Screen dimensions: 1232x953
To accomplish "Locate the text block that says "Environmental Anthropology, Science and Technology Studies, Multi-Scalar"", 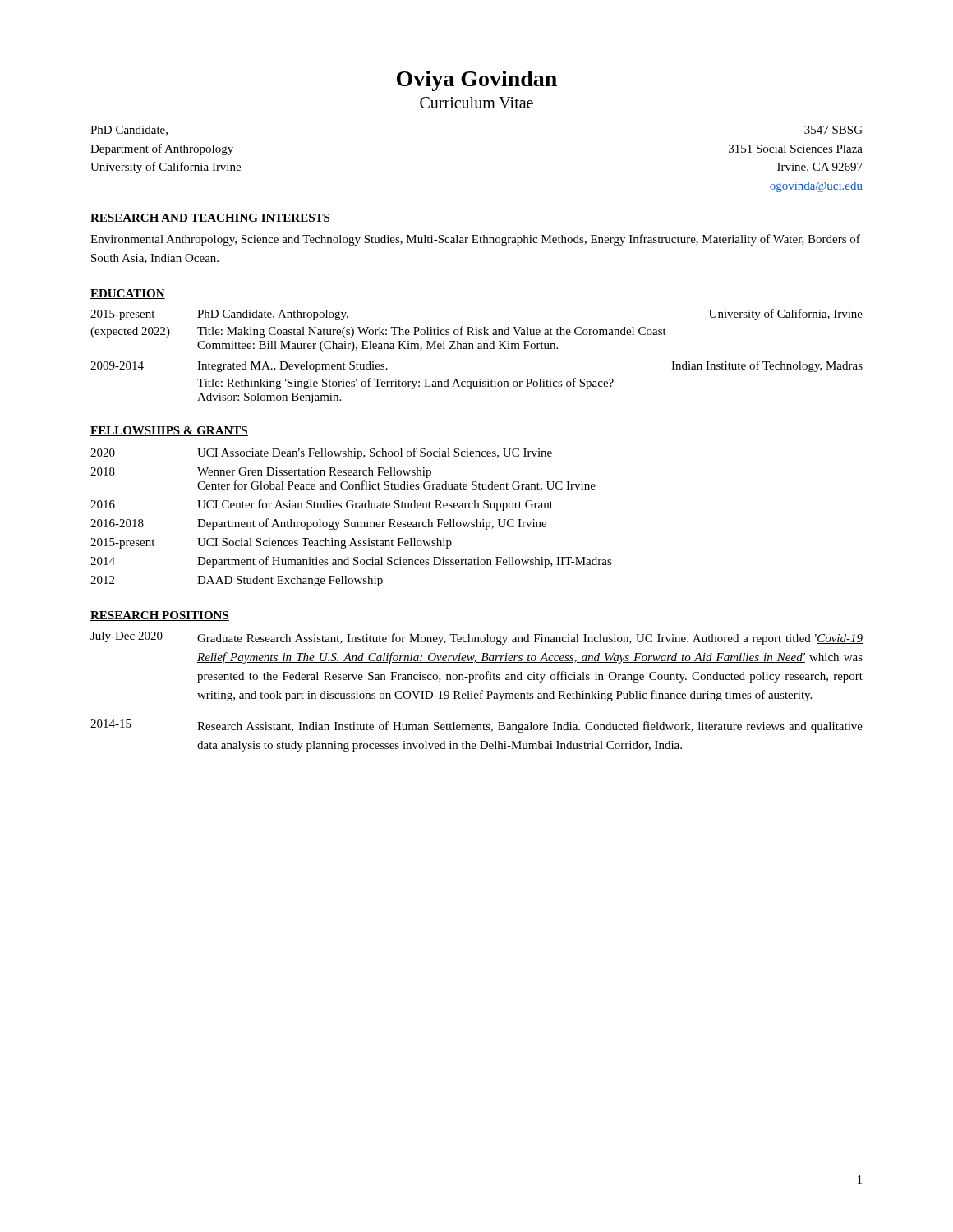I will (475, 249).
